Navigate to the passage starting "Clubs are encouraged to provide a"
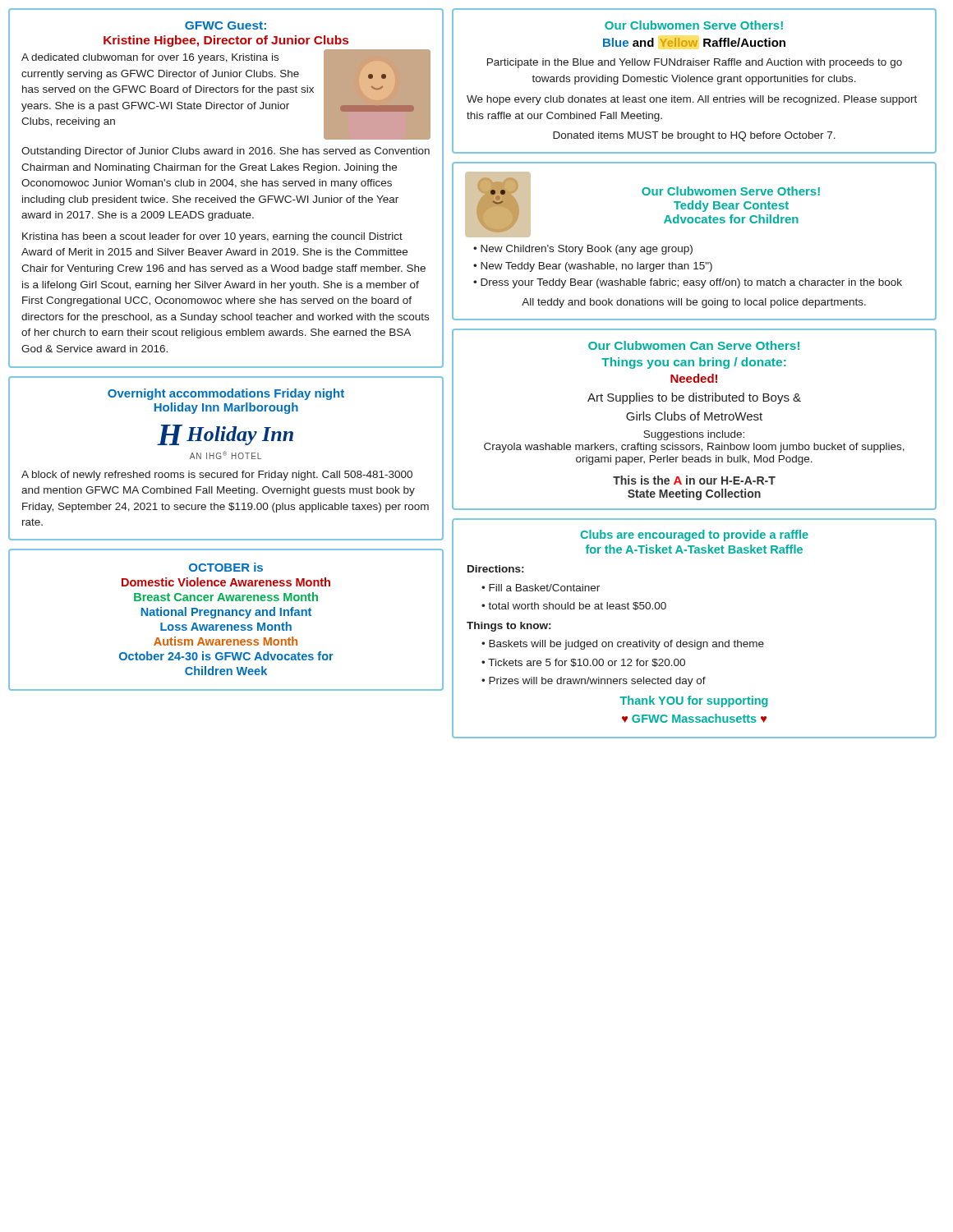The image size is (953, 1232). [x=694, y=628]
